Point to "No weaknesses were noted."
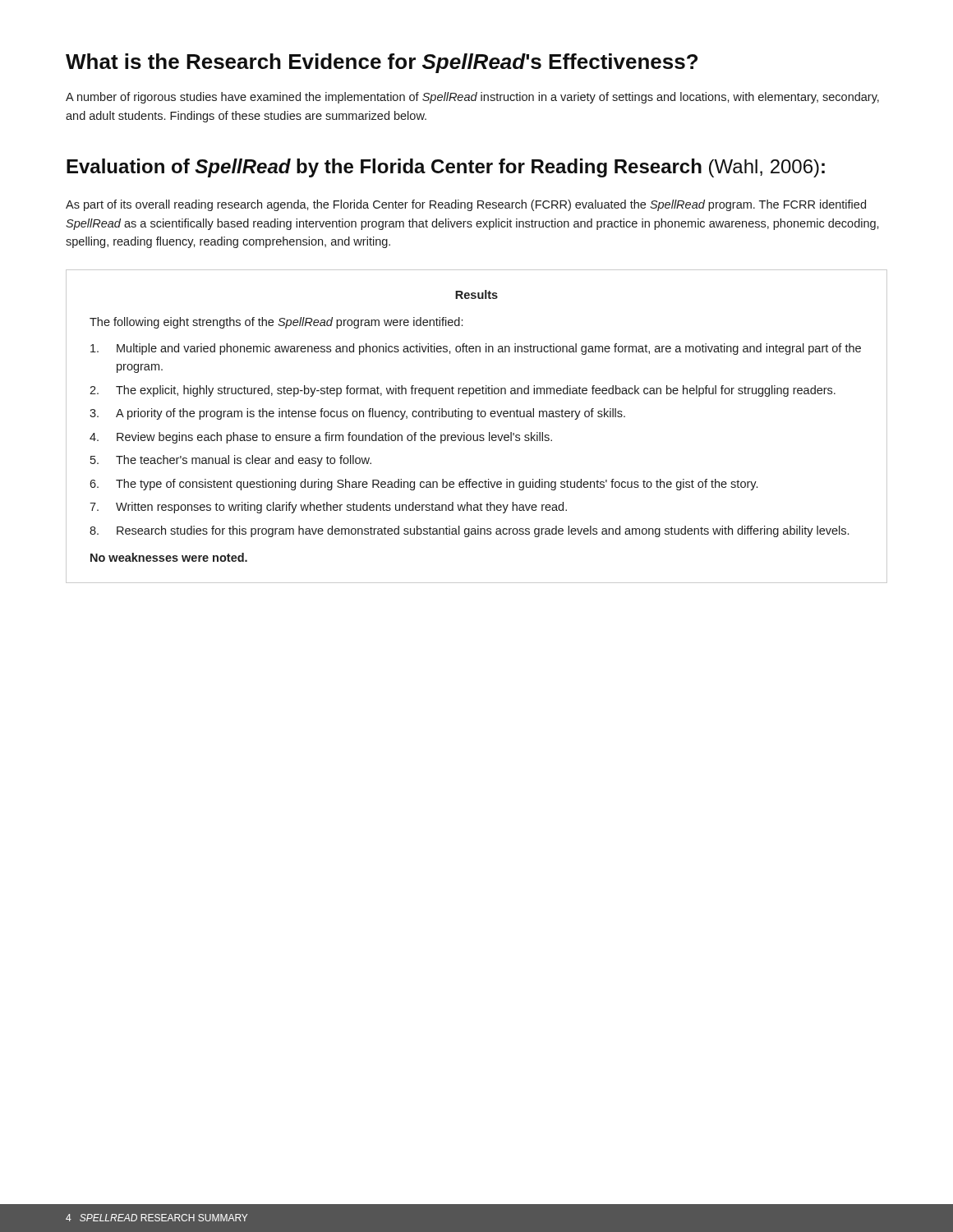This screenshot has height=1232, width=953. pyautogui.click(x=169, y=557)
